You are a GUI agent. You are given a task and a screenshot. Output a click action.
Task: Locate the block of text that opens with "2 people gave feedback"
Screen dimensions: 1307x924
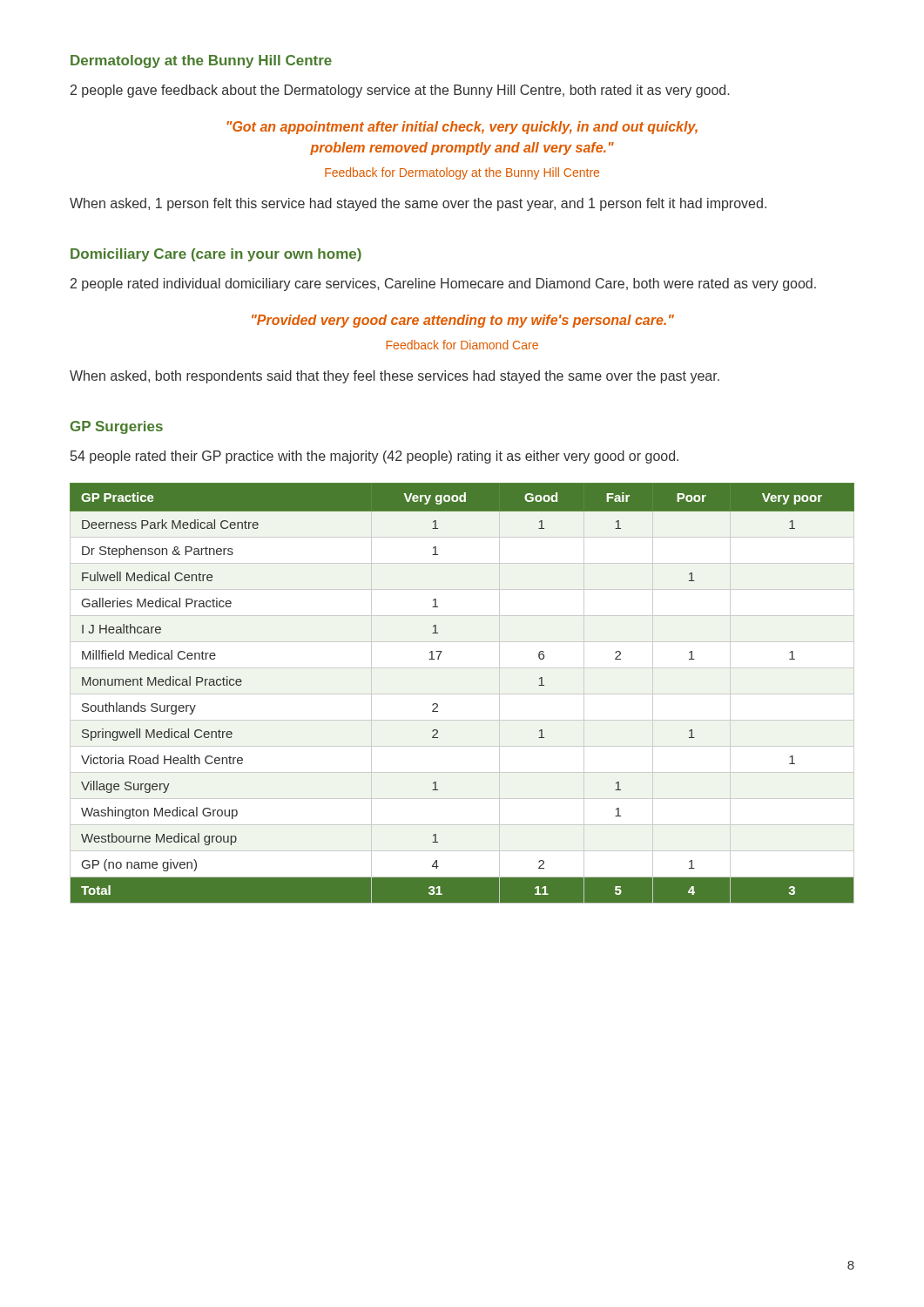(x=400, y=90)
